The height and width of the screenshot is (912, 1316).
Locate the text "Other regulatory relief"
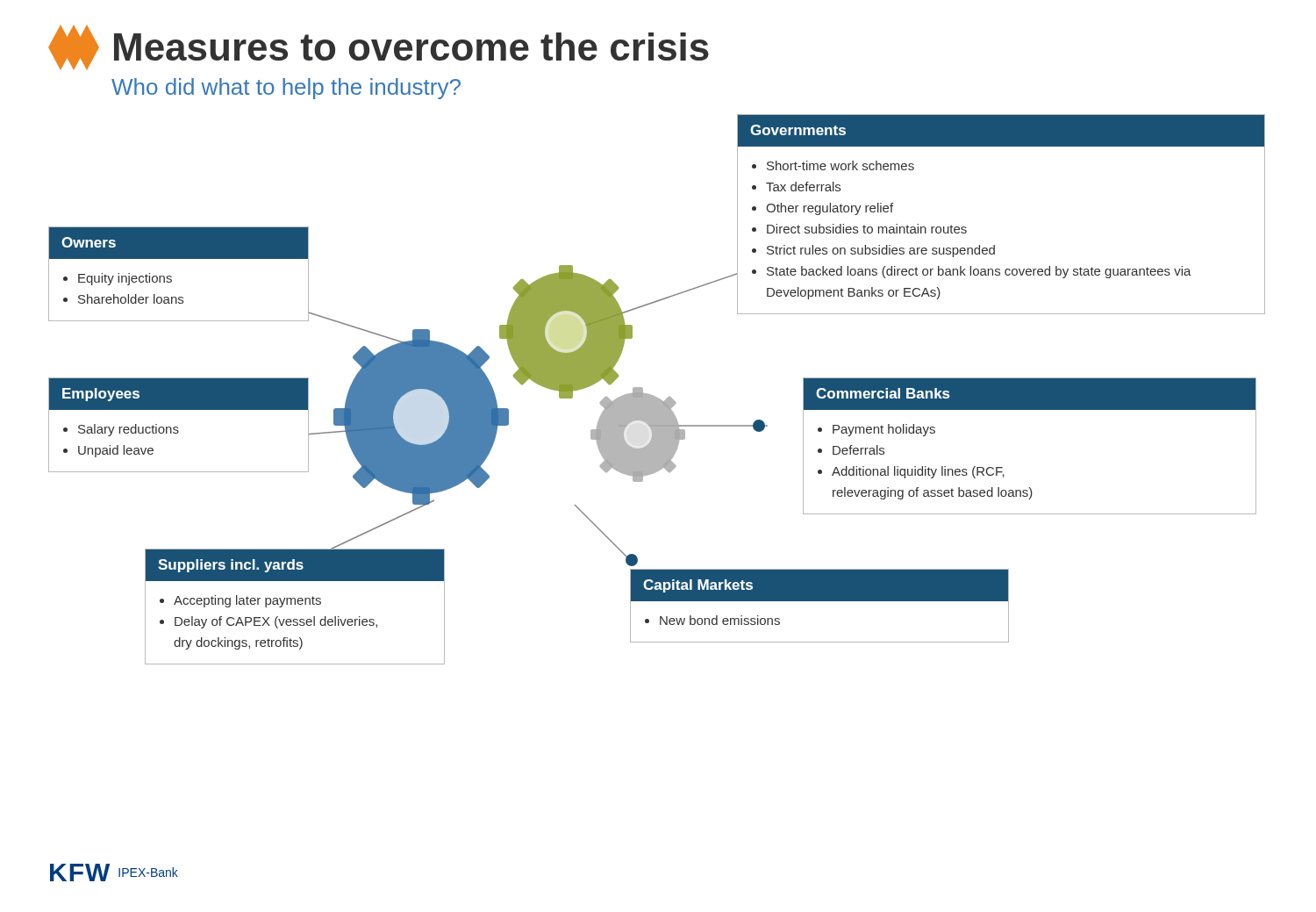pyautogui.click(x=830, y=208)
